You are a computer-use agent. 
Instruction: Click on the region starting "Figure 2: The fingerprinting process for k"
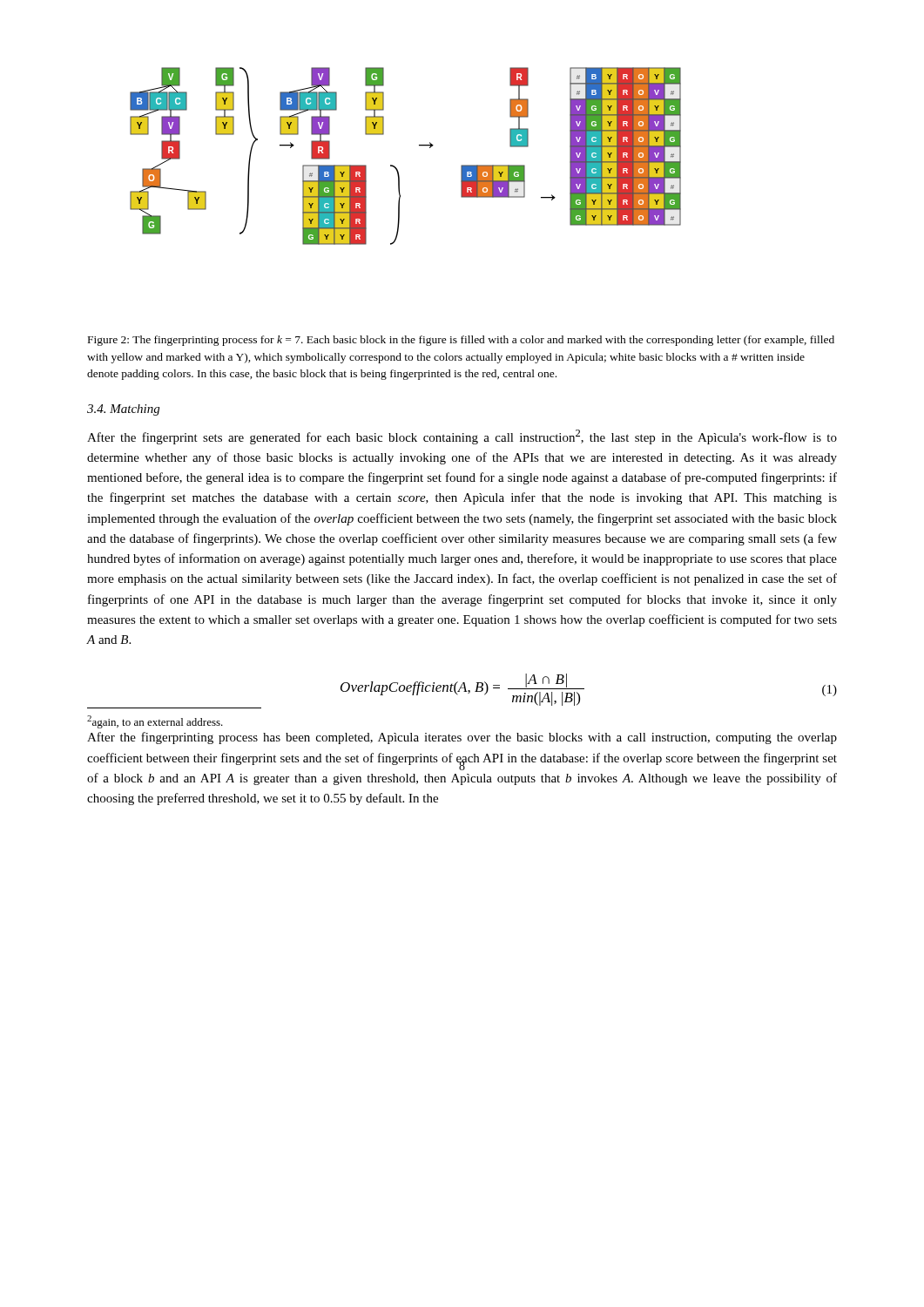pyautogui.click(x=461, y=356)
